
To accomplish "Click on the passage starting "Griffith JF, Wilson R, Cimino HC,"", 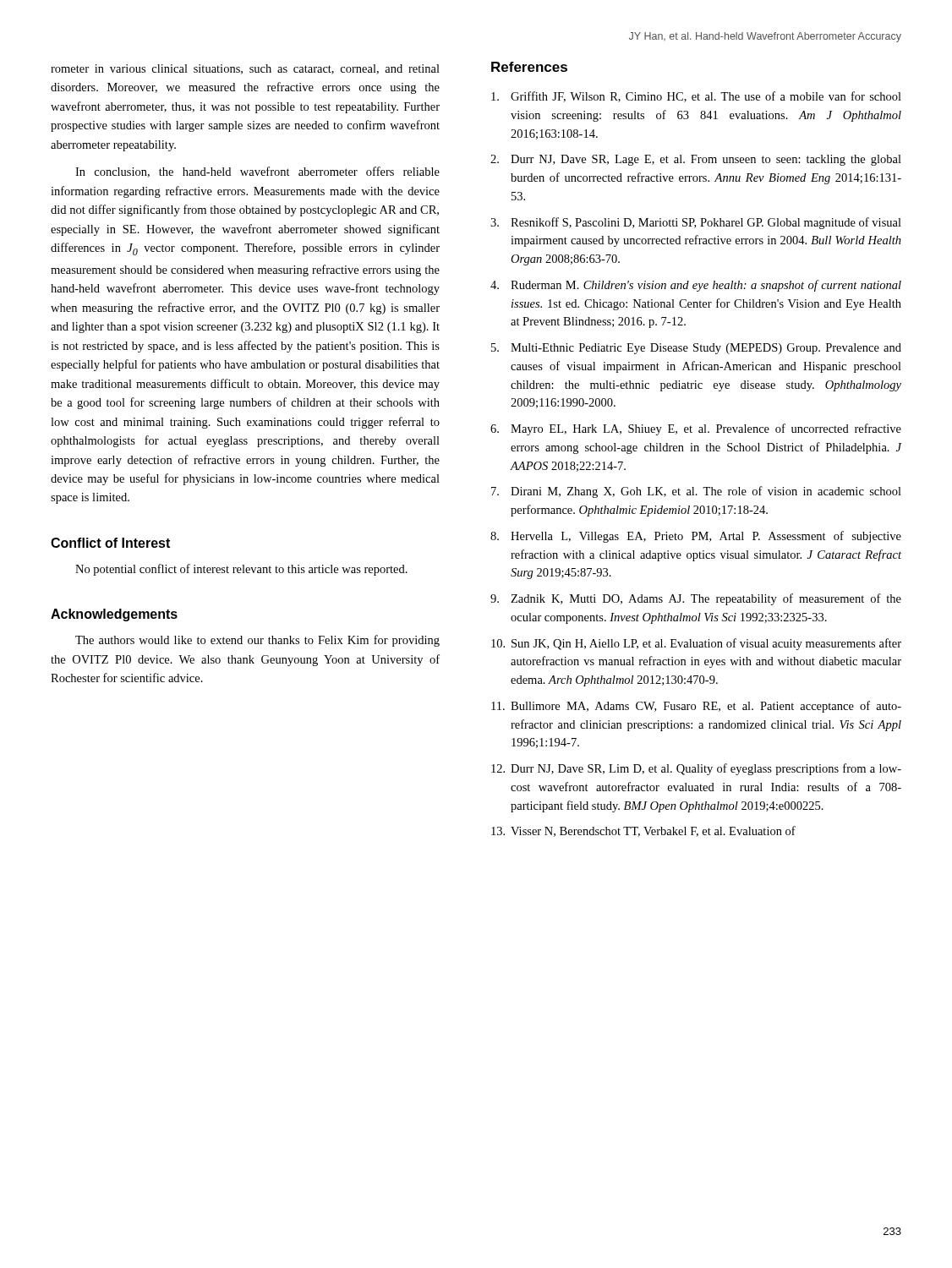I will 696,115.
